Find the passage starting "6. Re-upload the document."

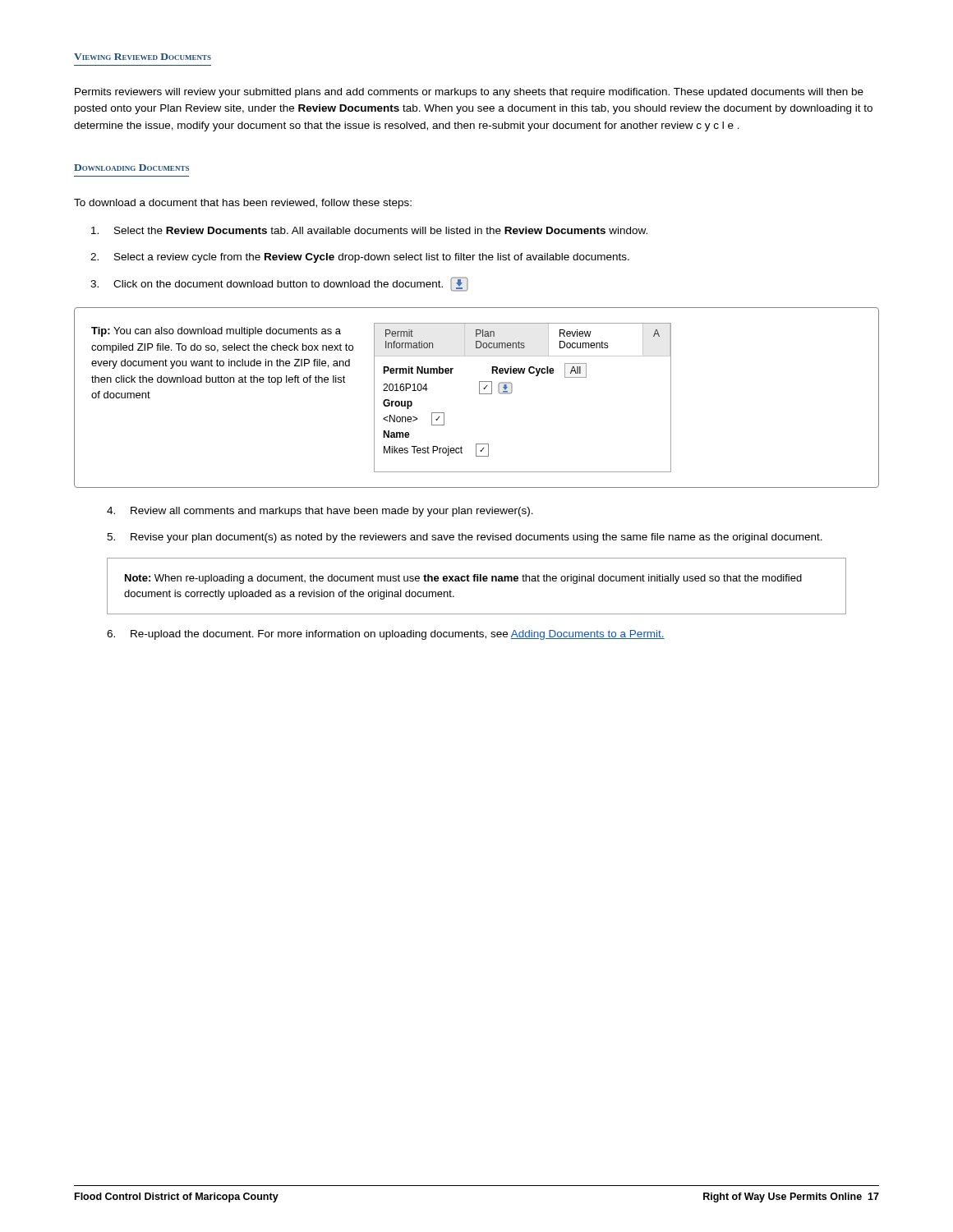(x=386, y=634)
